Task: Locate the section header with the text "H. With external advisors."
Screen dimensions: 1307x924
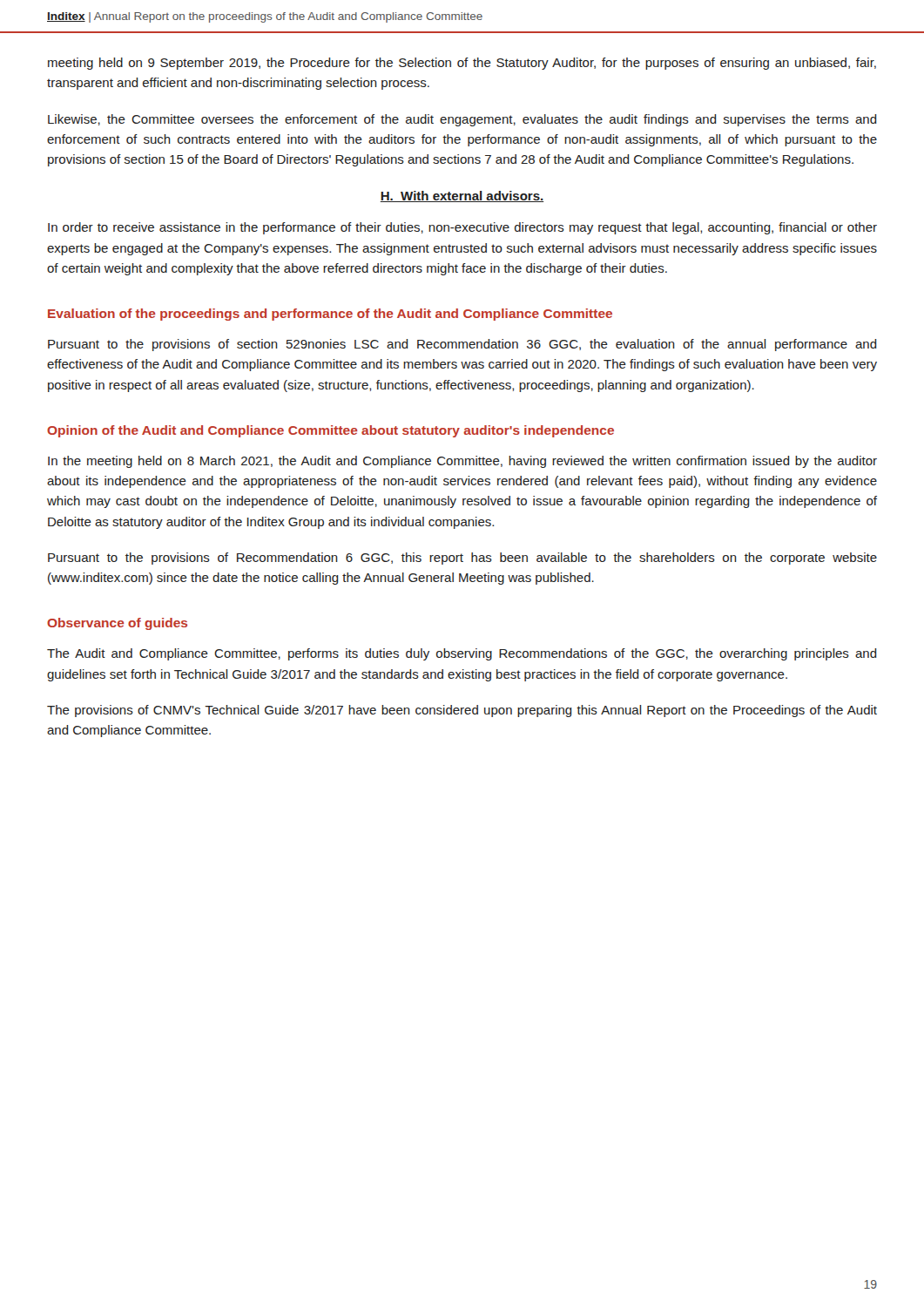Action: coord(462,196)
